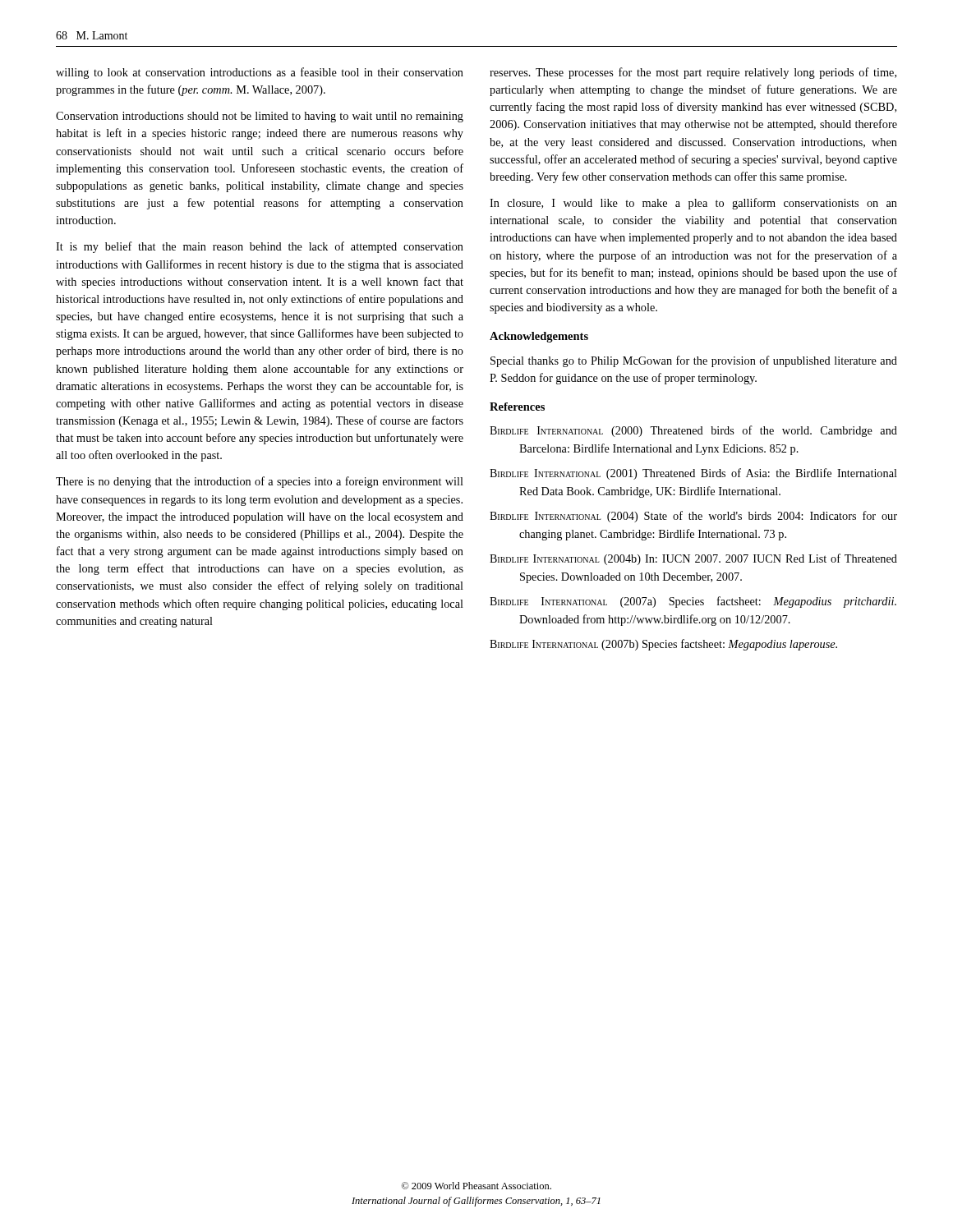Select the list item that reads "Birdlife International (2007b) Species factsheet: Megapodius laperouse."
The width and height of the screenshot is (953, 1232).
pos(664,644)
